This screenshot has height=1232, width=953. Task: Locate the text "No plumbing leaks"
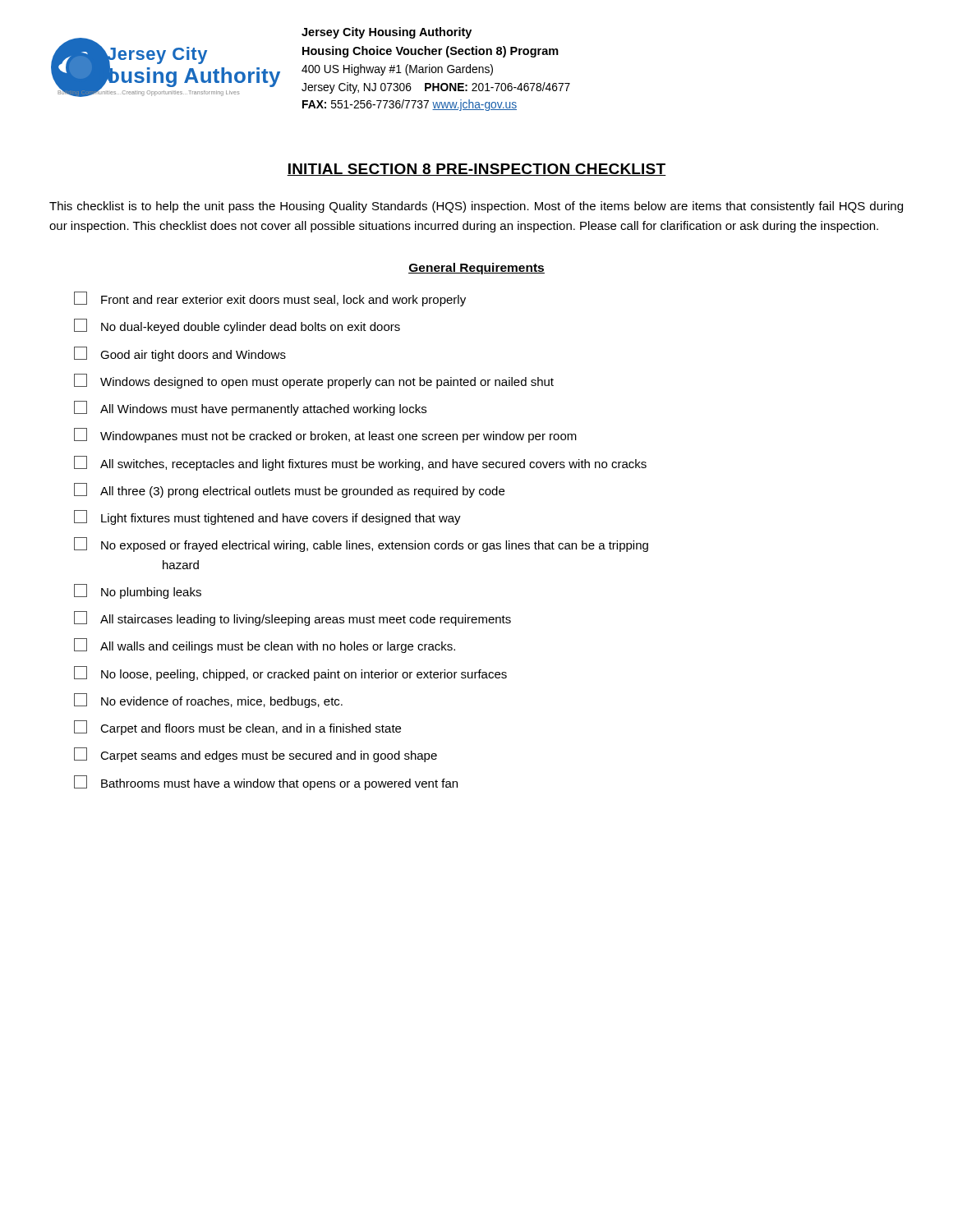tap(138, 592)
